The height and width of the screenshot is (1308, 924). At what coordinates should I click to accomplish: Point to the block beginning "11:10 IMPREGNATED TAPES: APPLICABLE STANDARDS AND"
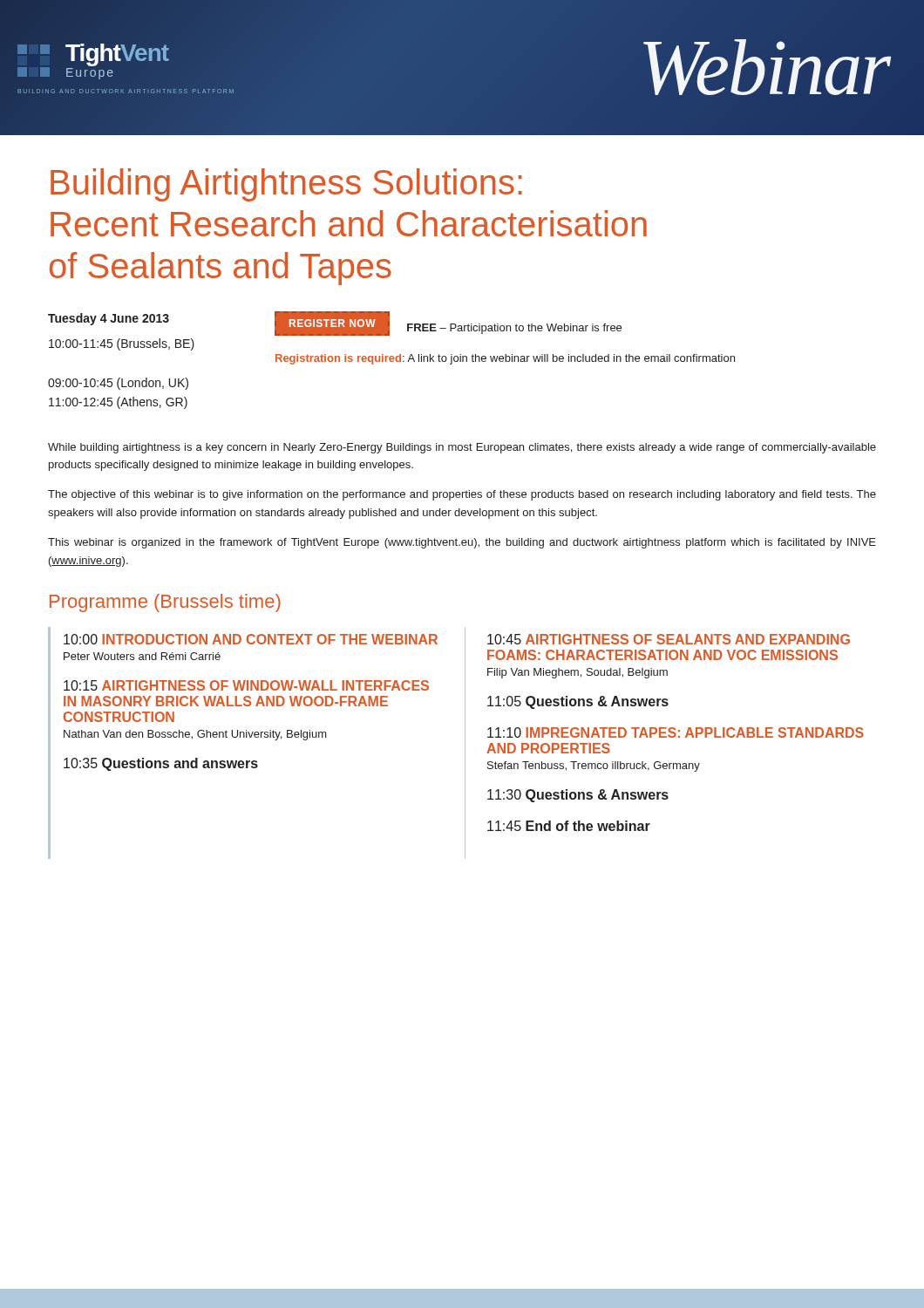676,732
